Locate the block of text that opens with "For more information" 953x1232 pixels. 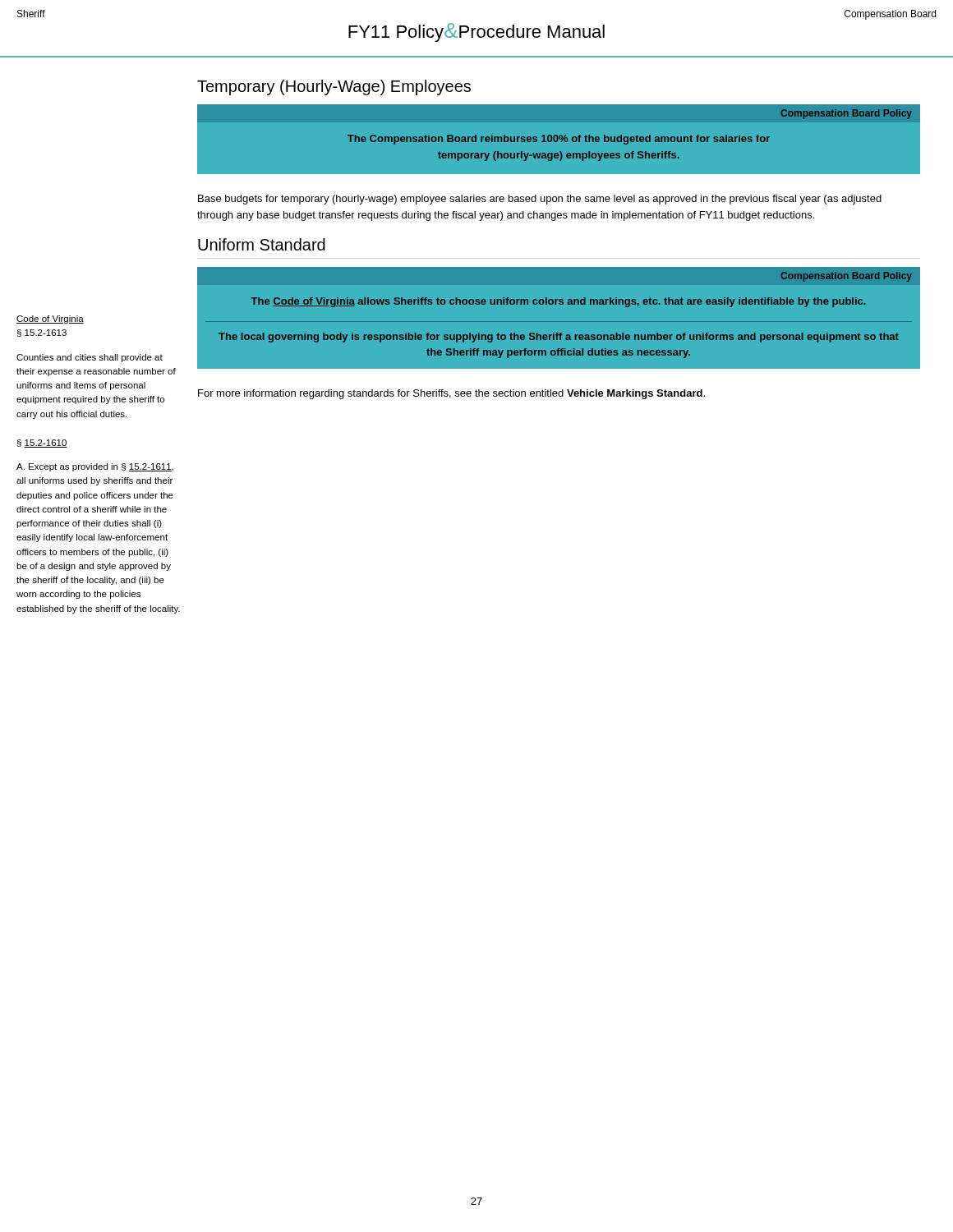click(x=451, y=393)
